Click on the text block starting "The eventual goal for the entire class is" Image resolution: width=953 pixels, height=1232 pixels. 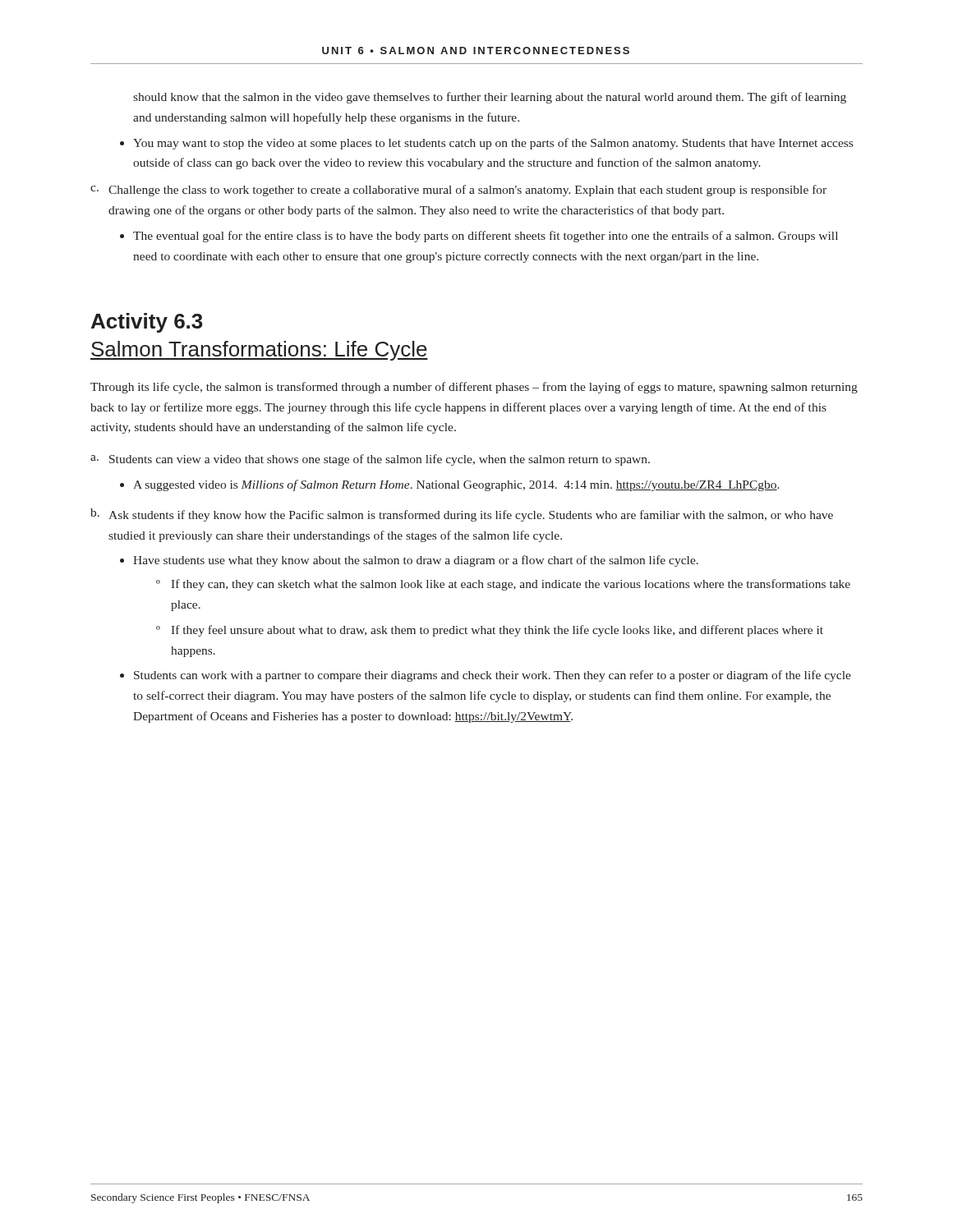coord(498,246)
